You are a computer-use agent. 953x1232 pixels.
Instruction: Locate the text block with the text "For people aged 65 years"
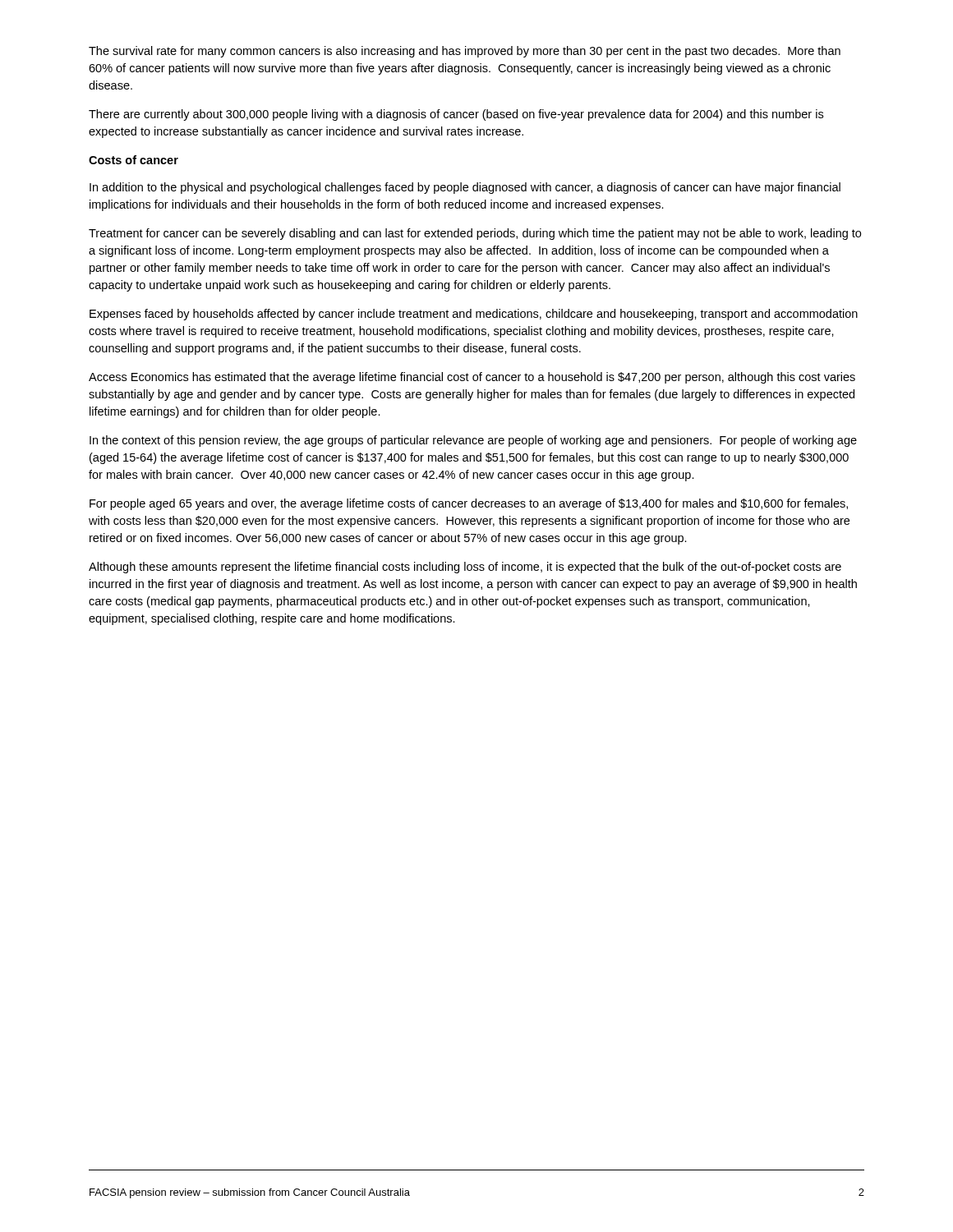pos(469,521)
